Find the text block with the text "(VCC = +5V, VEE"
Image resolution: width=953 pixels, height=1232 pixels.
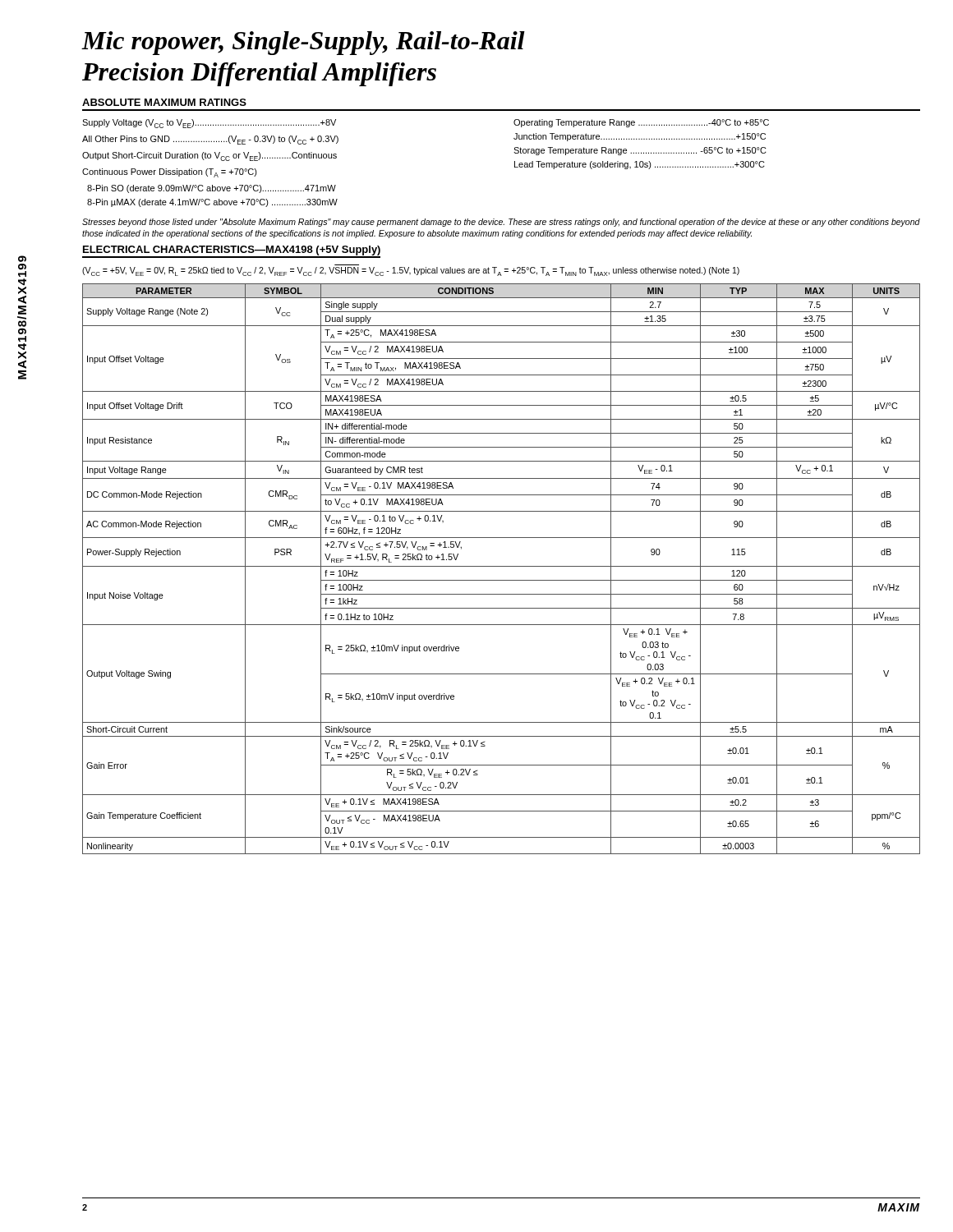[x=501, y=271]
